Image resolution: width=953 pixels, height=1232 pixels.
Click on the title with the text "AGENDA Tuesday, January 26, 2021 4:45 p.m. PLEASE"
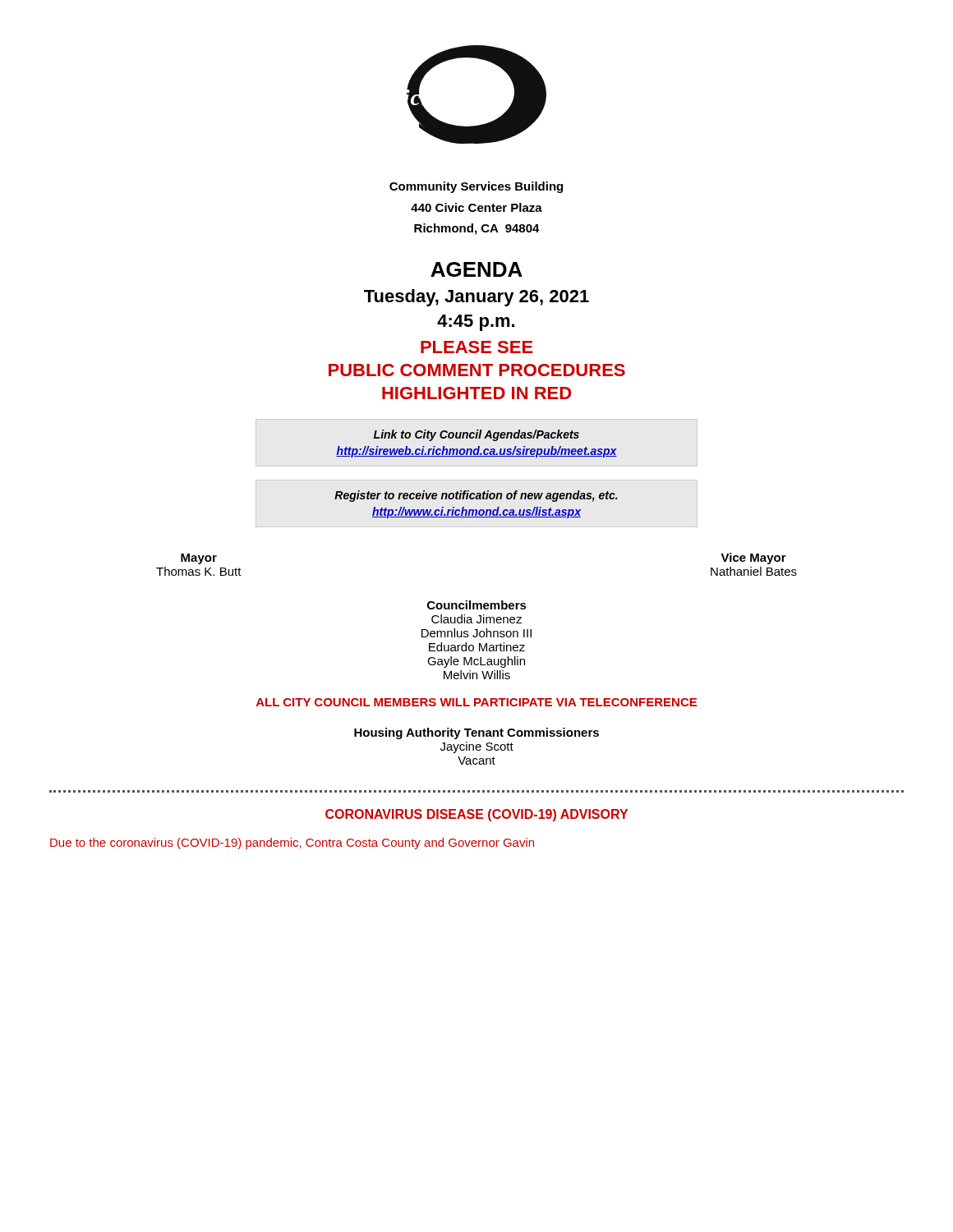coord(476,330)
